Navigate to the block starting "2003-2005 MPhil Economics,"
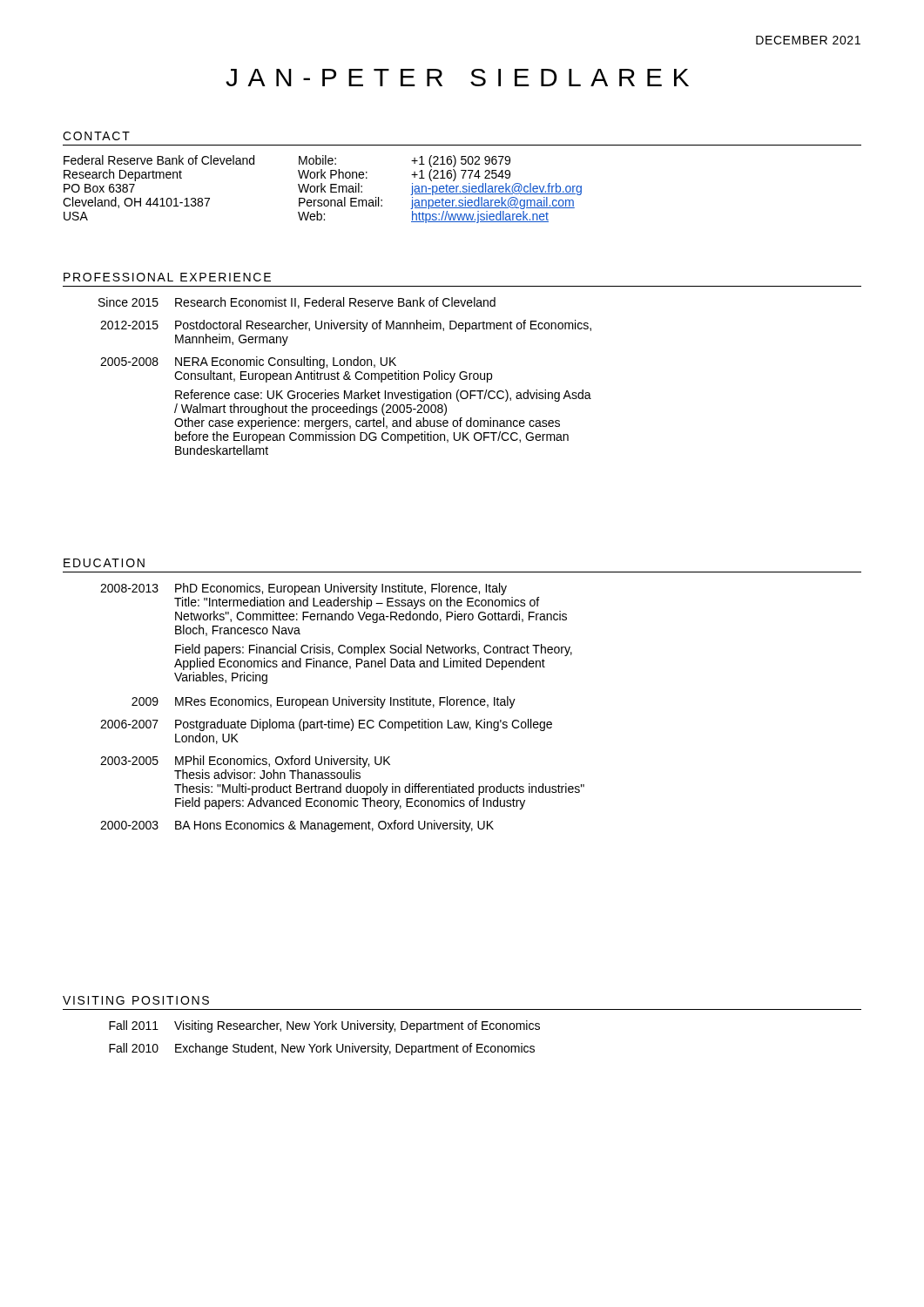Screen dimensions: 1307x924 point(462,782)
